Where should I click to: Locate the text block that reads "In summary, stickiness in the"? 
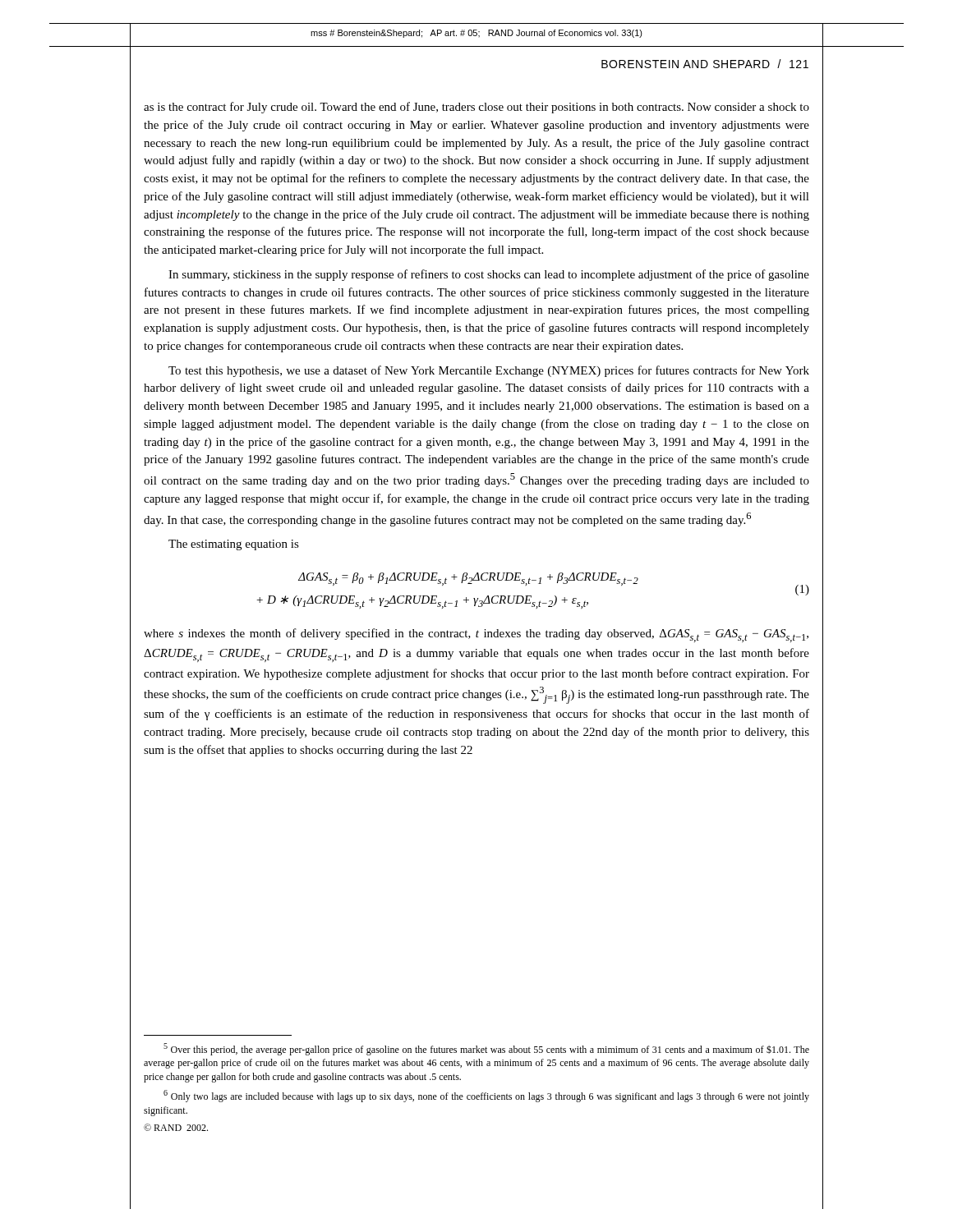point(476,311)
